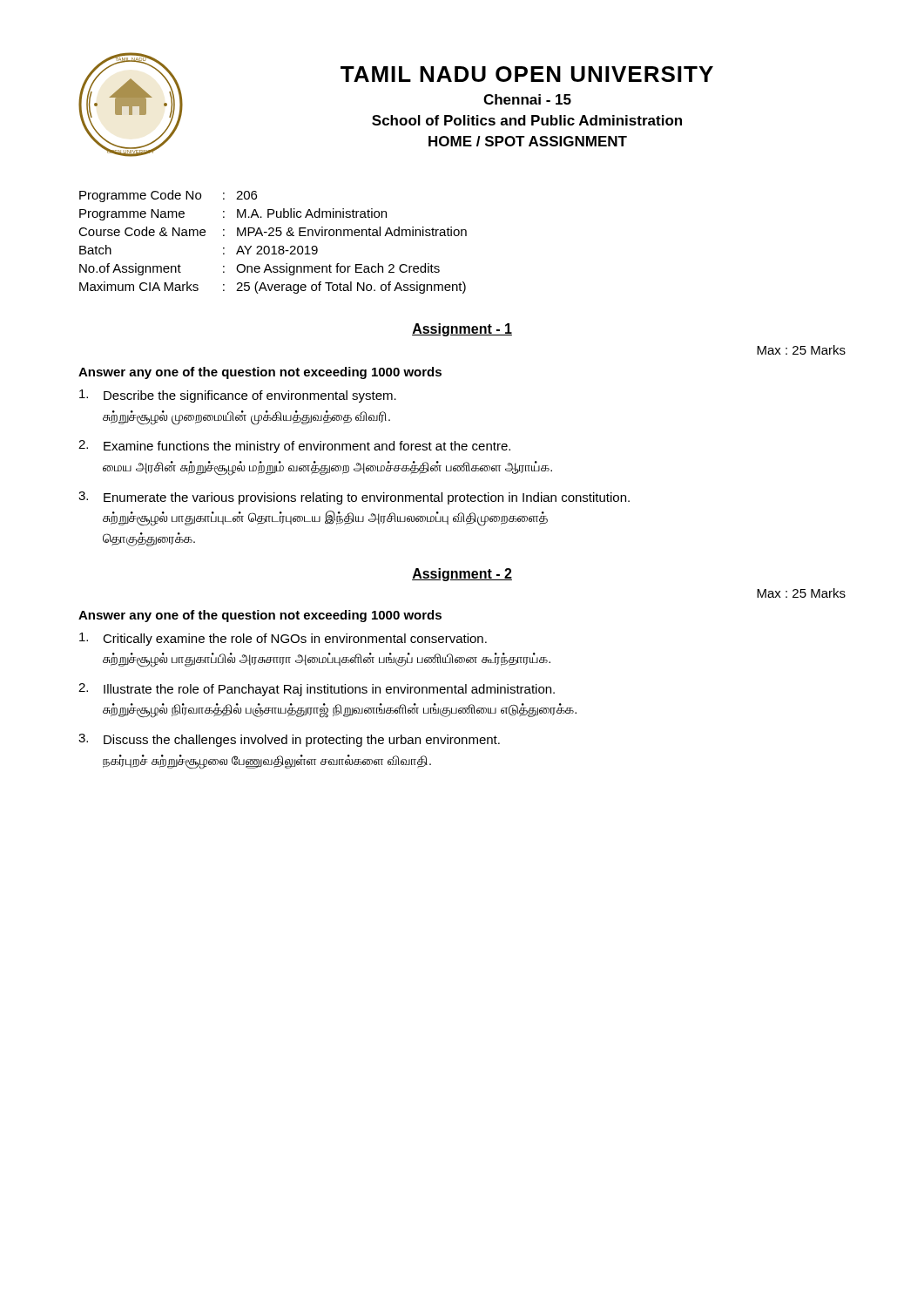Find a table
Viewport: 924px width, 1307px height.
462,240
